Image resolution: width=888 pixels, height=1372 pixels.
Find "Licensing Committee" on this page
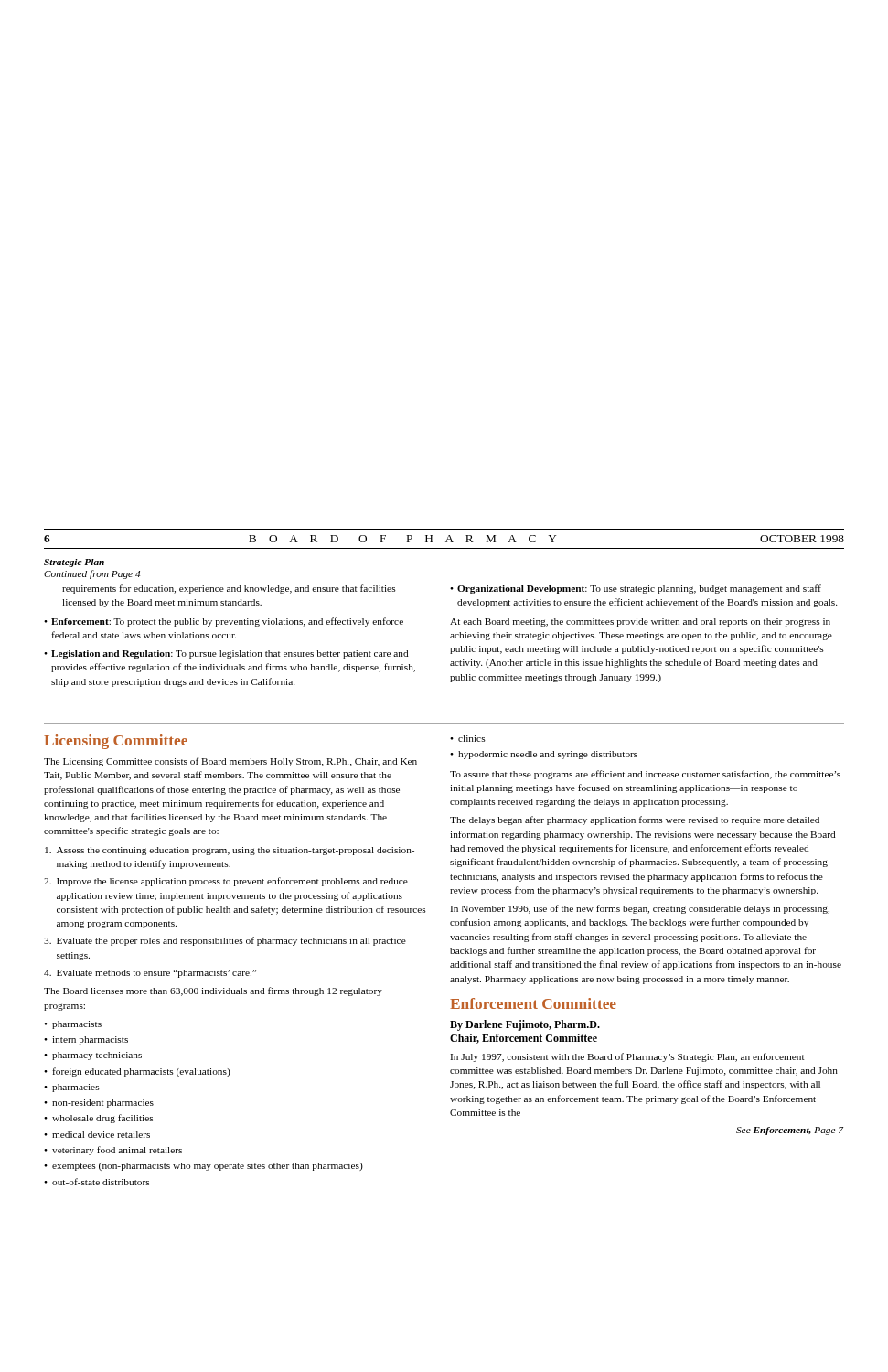click(116, 740)
